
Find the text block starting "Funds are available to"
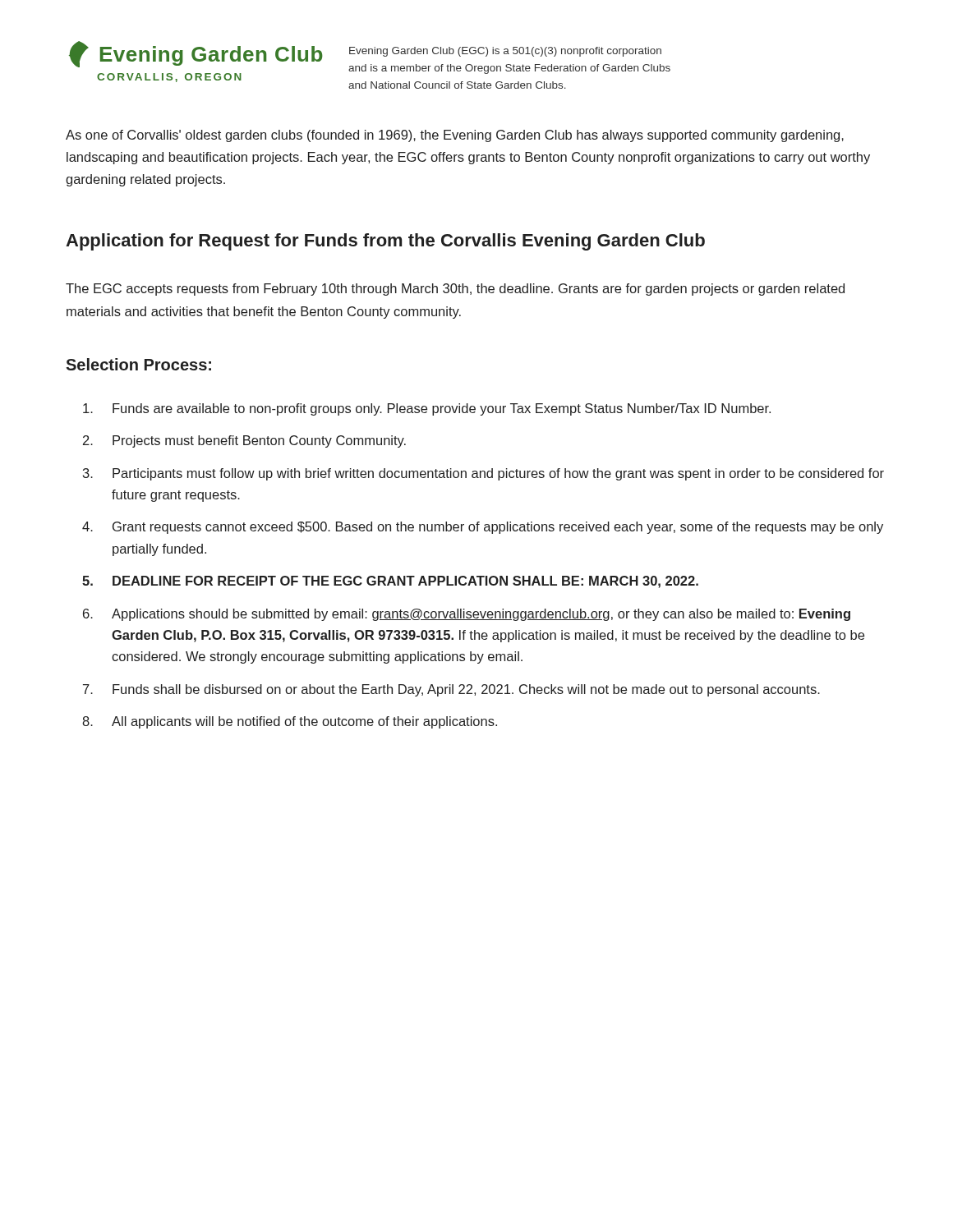tap(427, 408)
